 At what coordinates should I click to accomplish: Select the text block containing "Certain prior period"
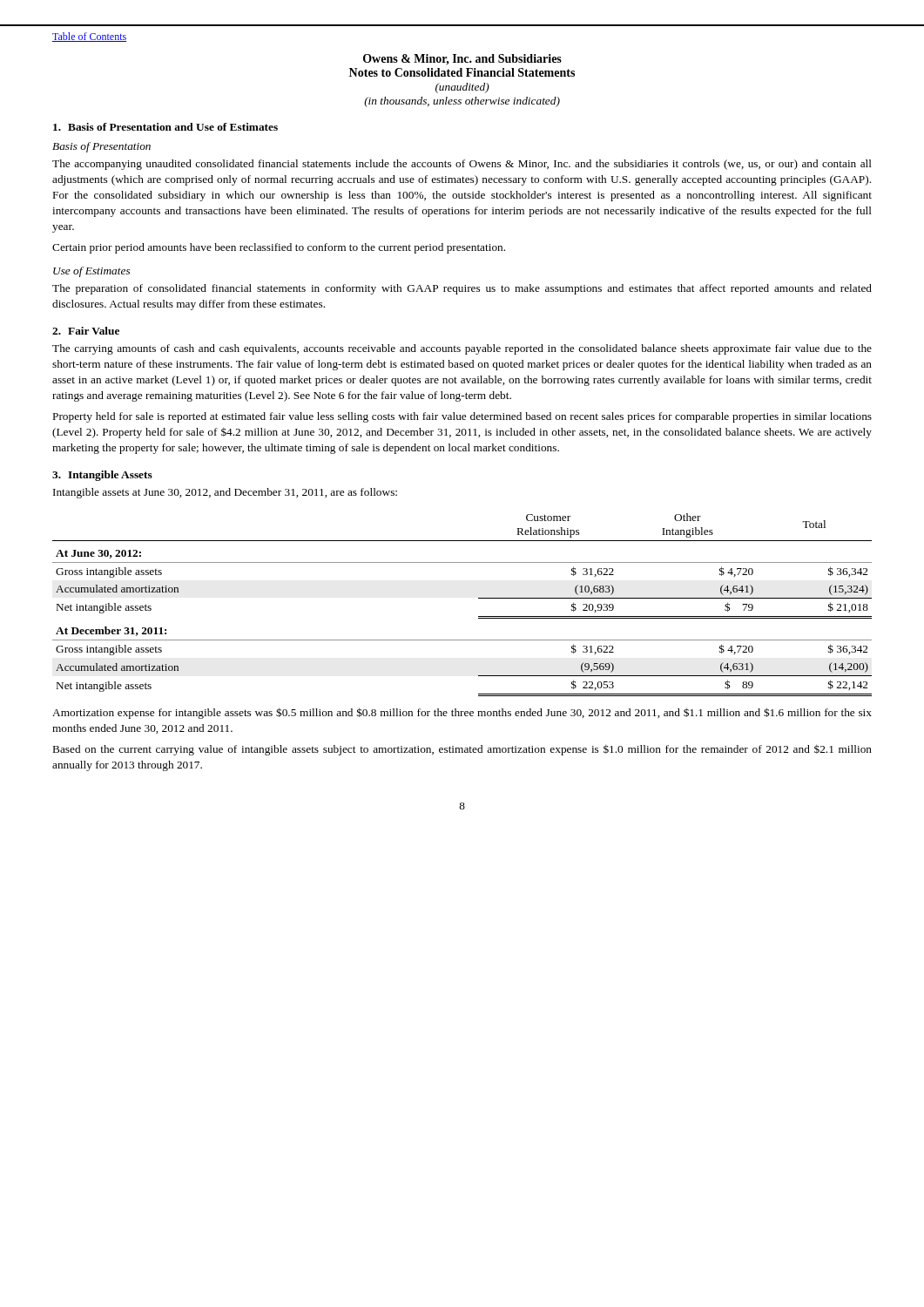279,247
